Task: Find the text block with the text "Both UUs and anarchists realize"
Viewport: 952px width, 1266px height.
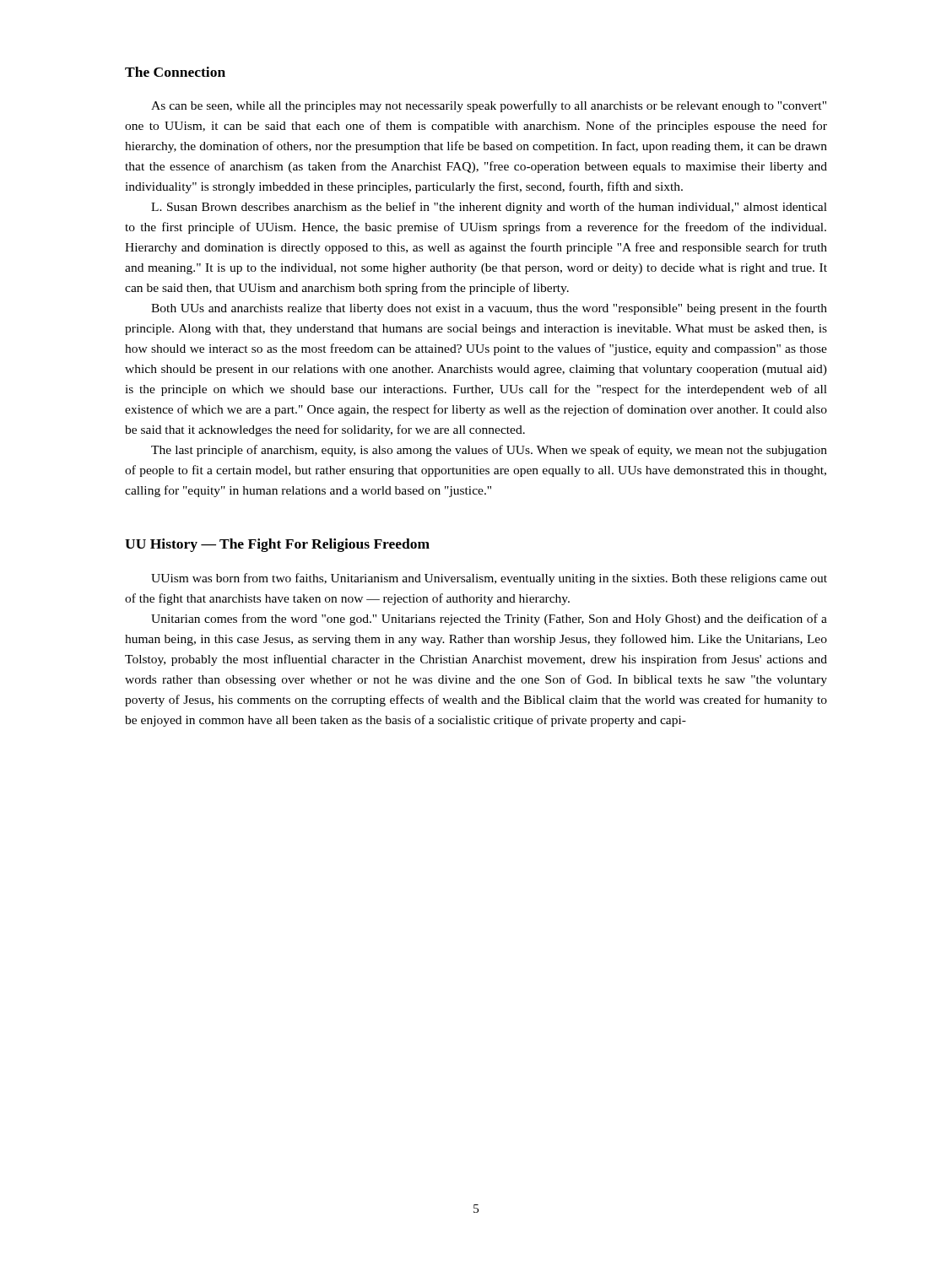Action: [476, 369]
